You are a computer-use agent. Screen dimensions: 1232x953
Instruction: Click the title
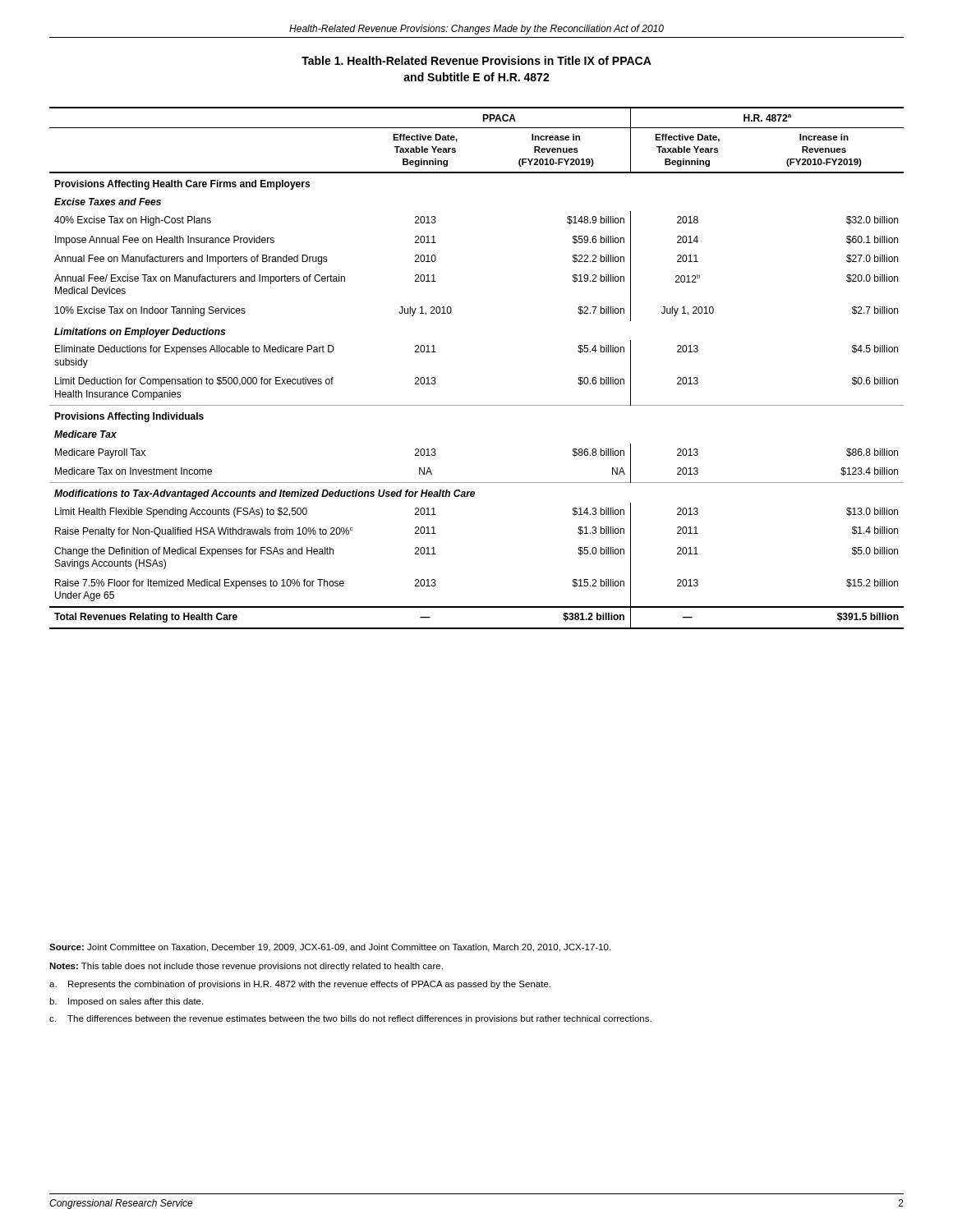coord(476,69)
